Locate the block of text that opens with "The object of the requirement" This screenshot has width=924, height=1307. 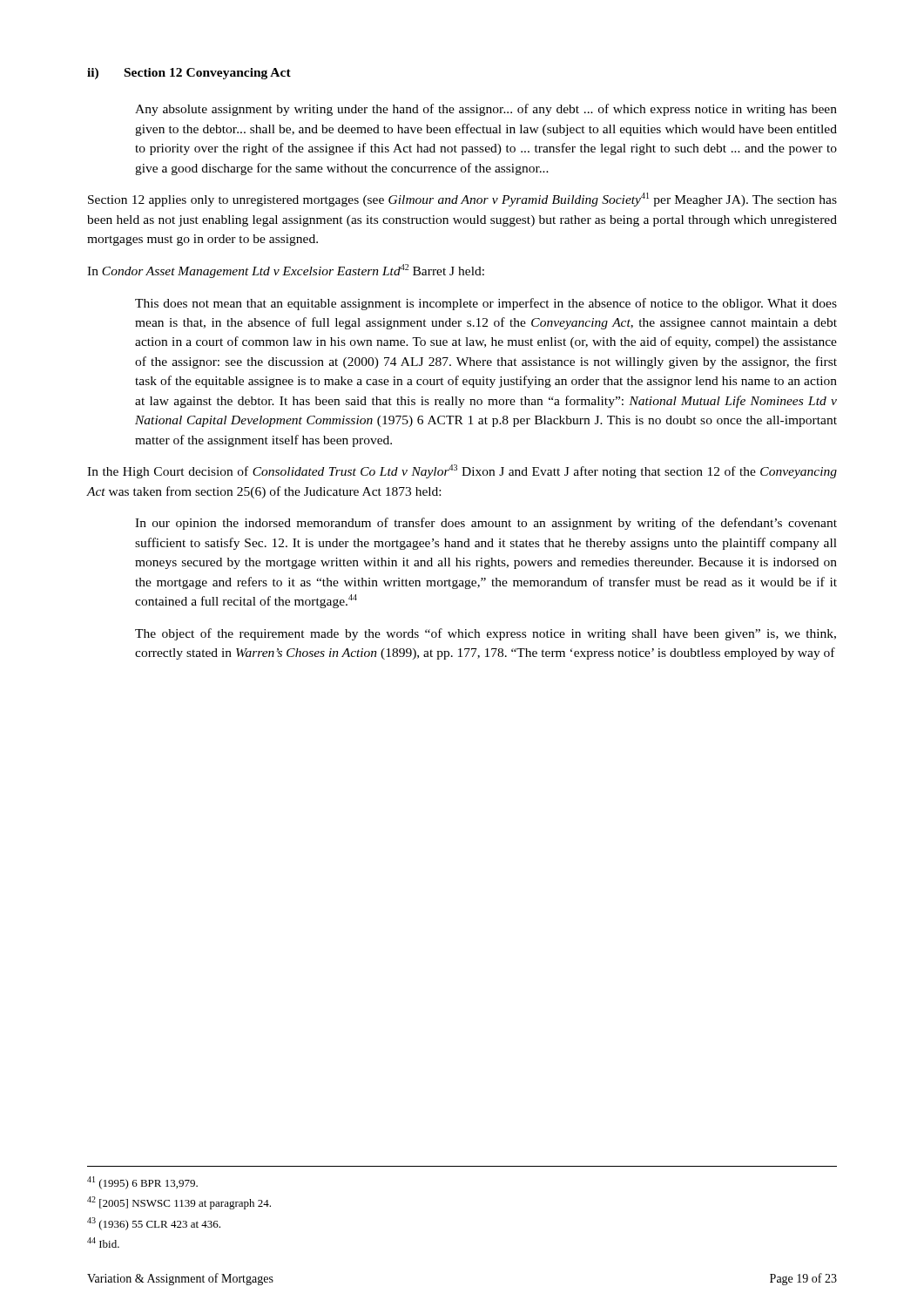click(x=486, y=643)
